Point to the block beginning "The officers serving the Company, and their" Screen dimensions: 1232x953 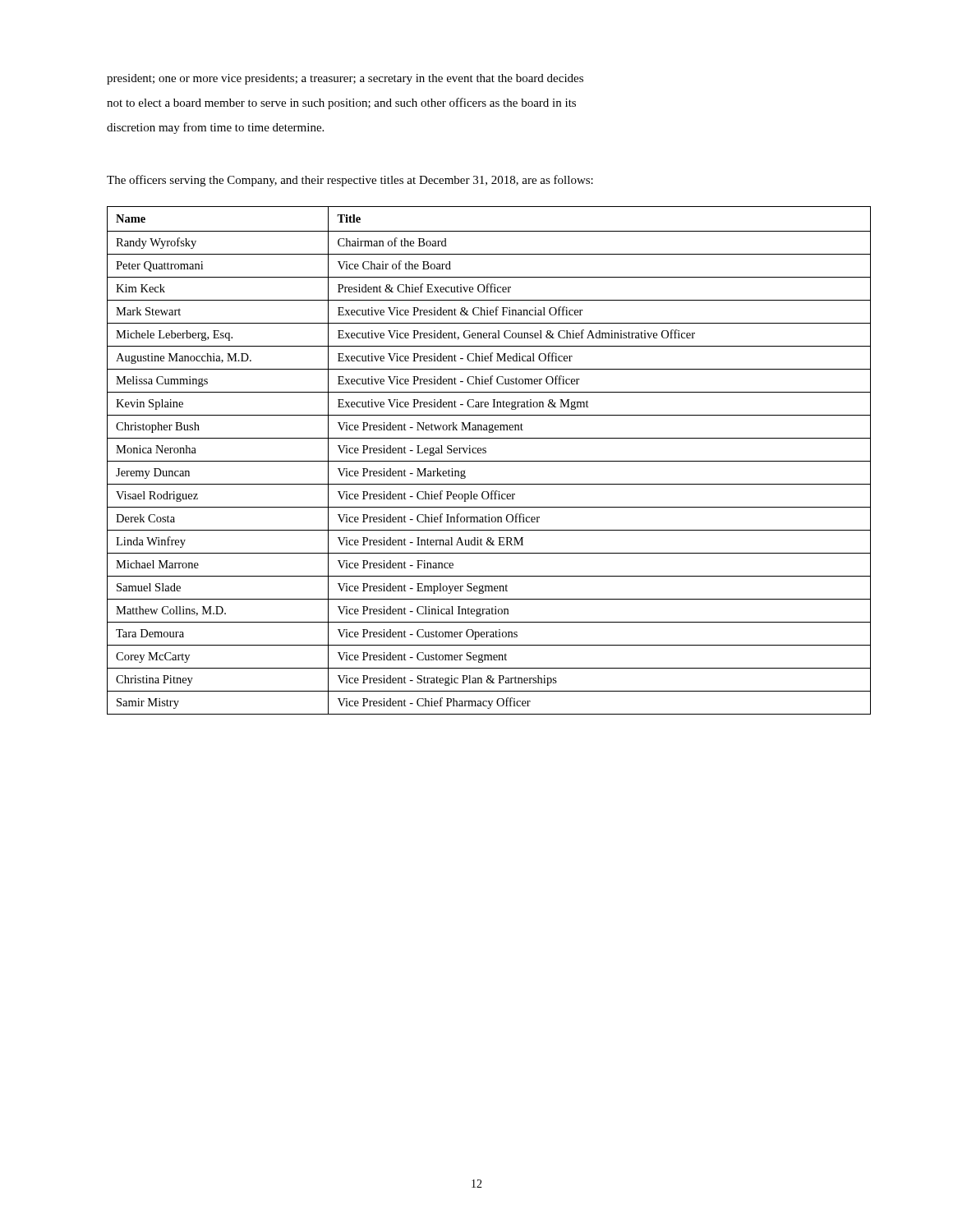coord(350,180)
